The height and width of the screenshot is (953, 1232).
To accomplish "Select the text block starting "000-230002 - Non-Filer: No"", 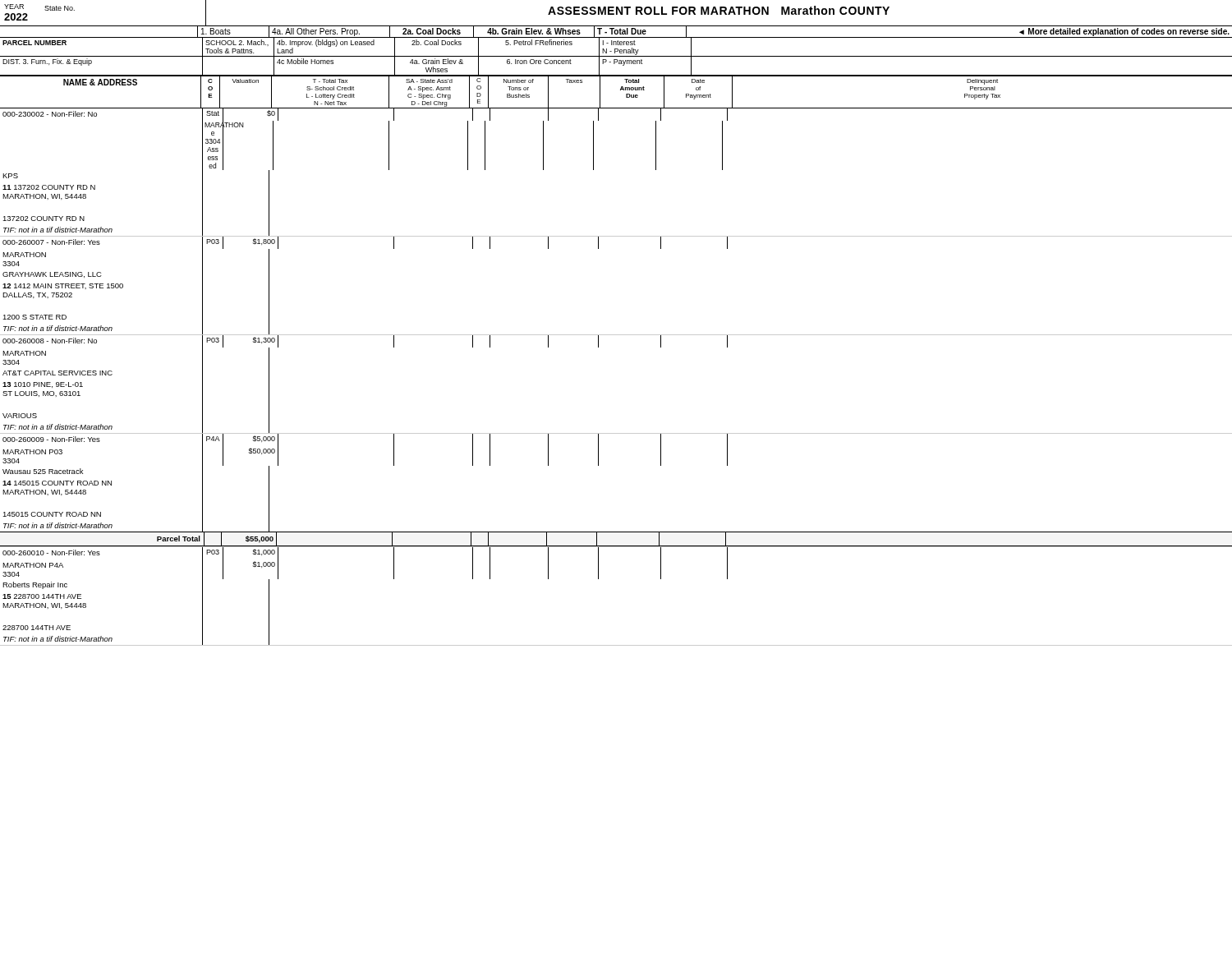I will pos(616,172).
